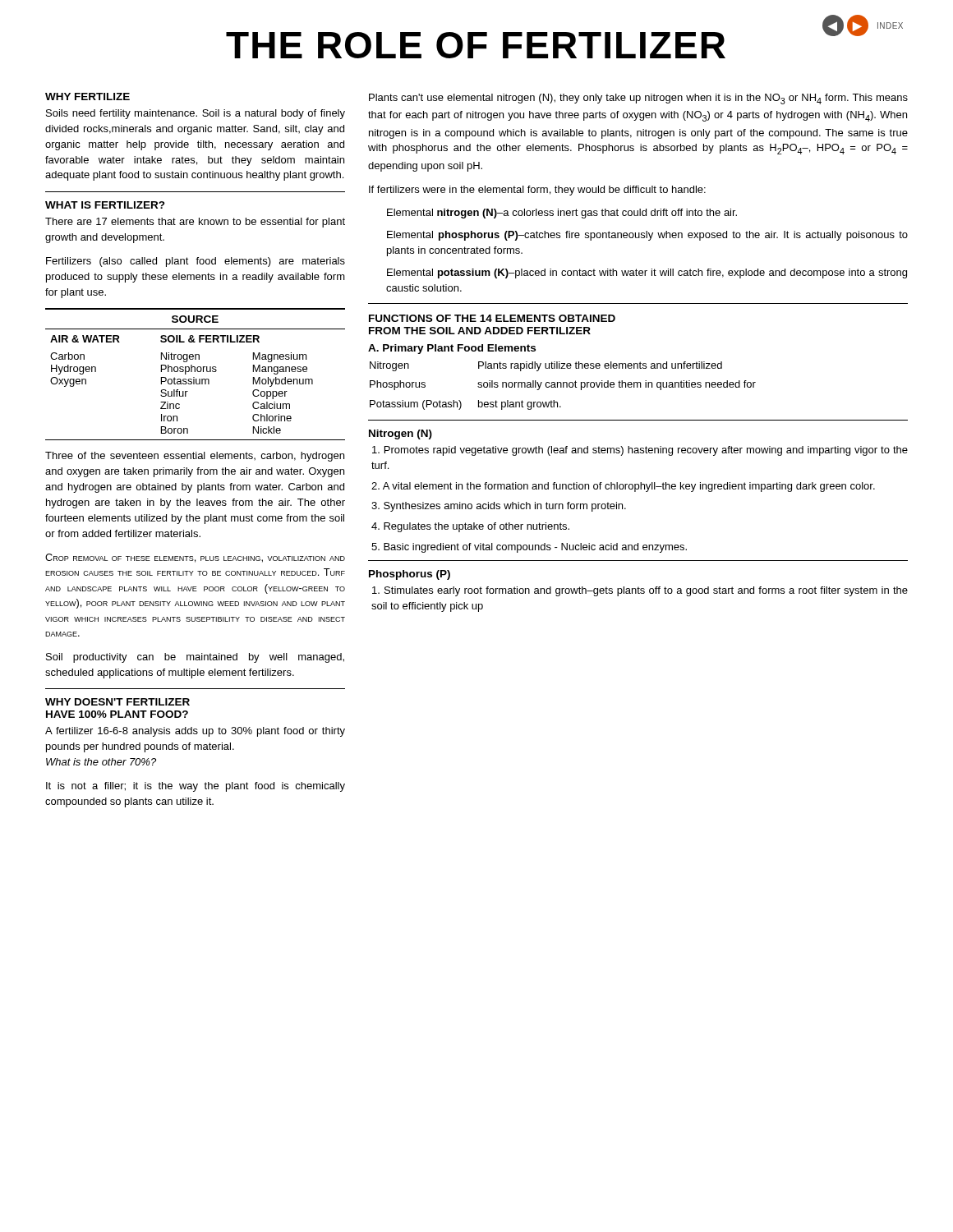Locate the text block starting "Elemental nitrogen (N)–a colorless inert"

click(562, 213)
